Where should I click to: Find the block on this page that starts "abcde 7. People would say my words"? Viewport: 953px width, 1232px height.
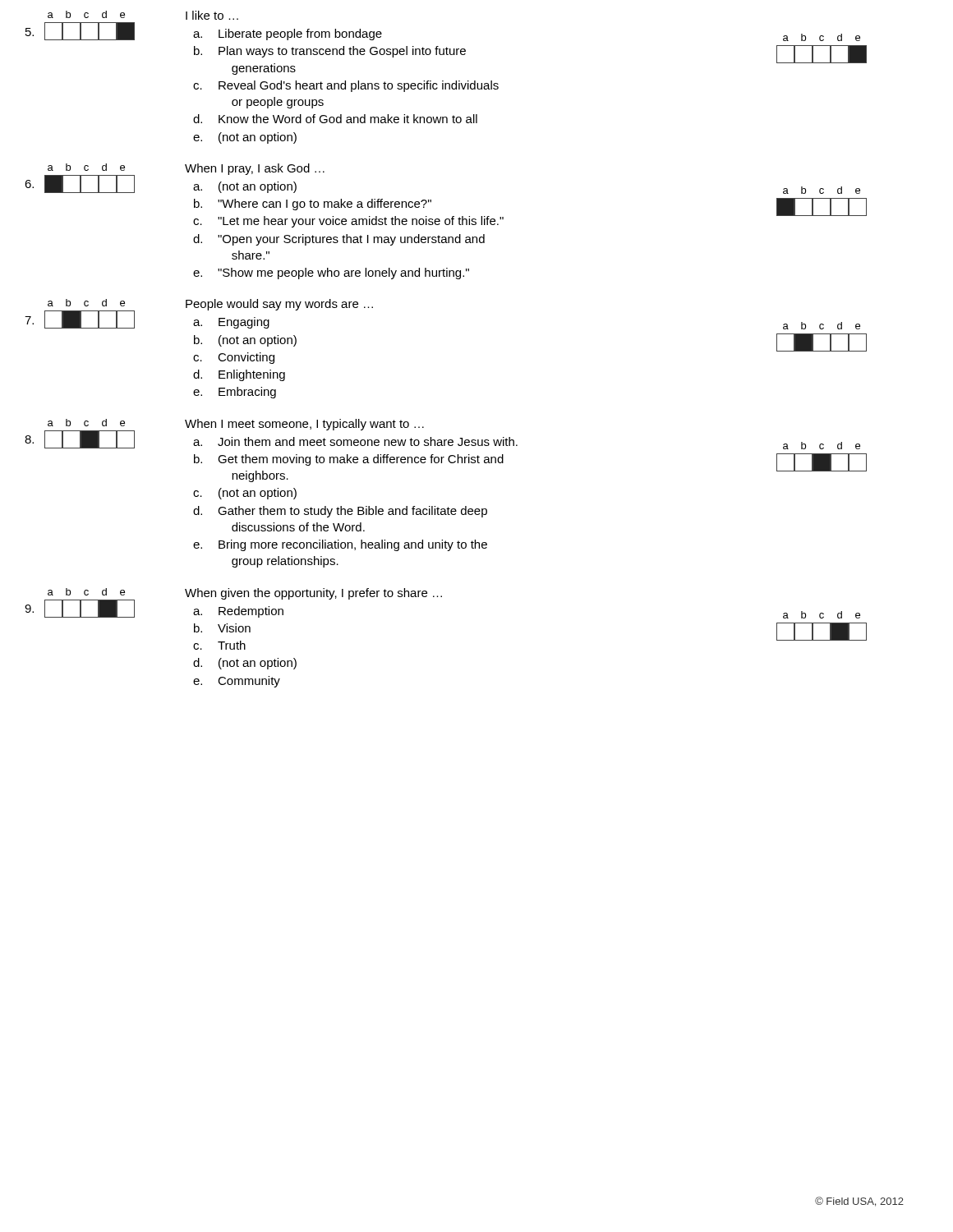pyautogui.click(x=89, y=311)
